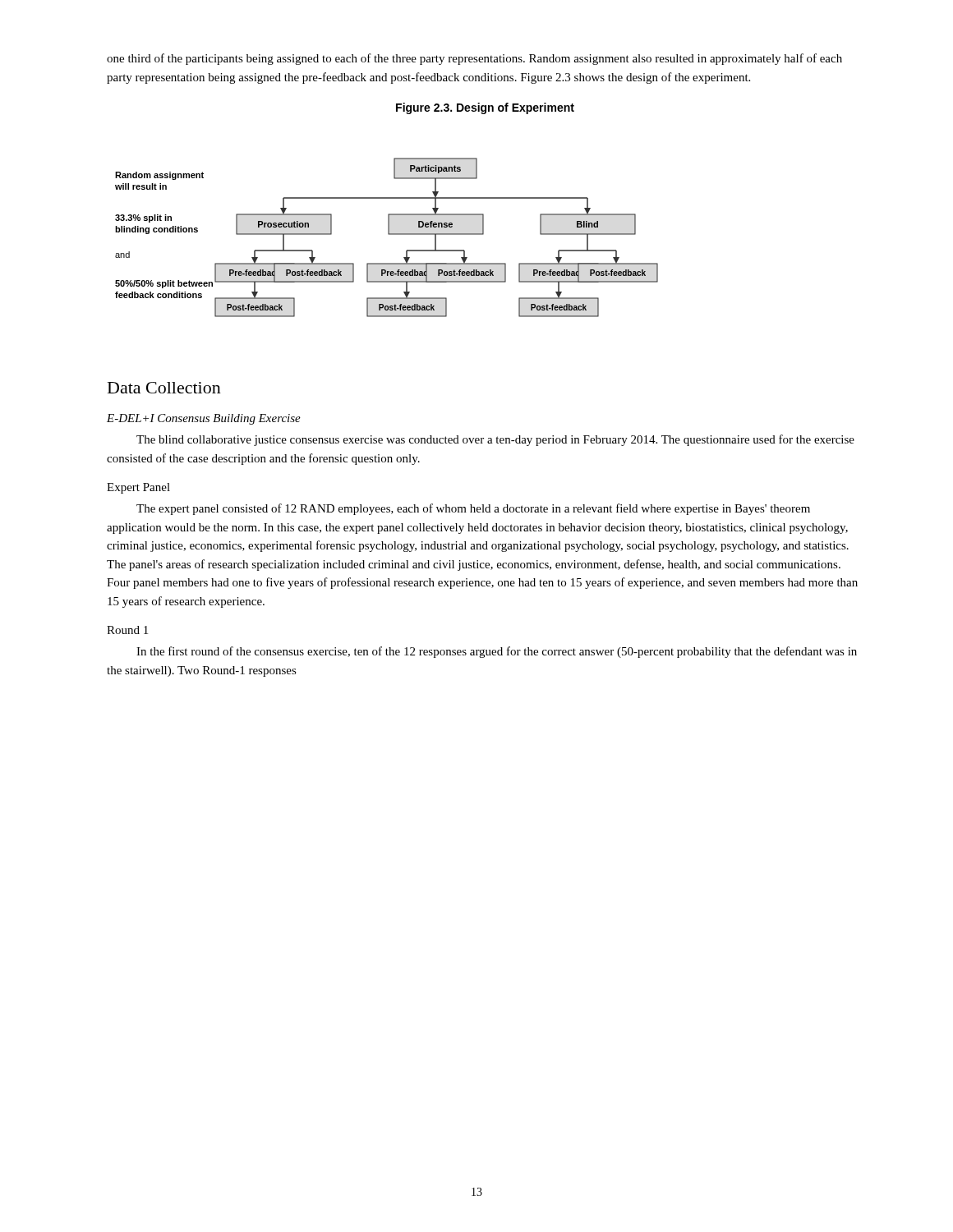
Task: Navigate to the block starting "Round 1"
Action: coord(127,630)
